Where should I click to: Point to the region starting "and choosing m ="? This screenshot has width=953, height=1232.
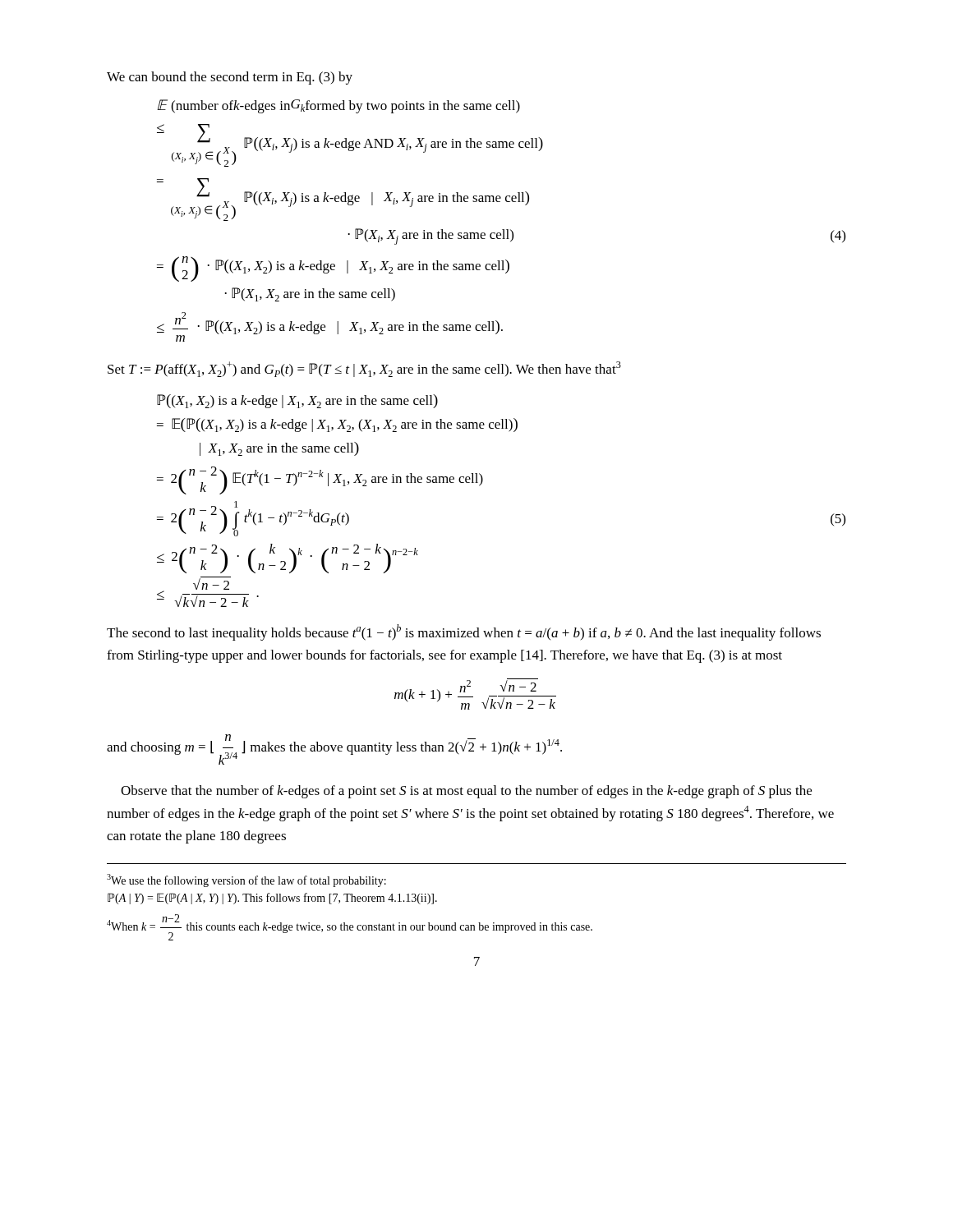coord(335,748)
